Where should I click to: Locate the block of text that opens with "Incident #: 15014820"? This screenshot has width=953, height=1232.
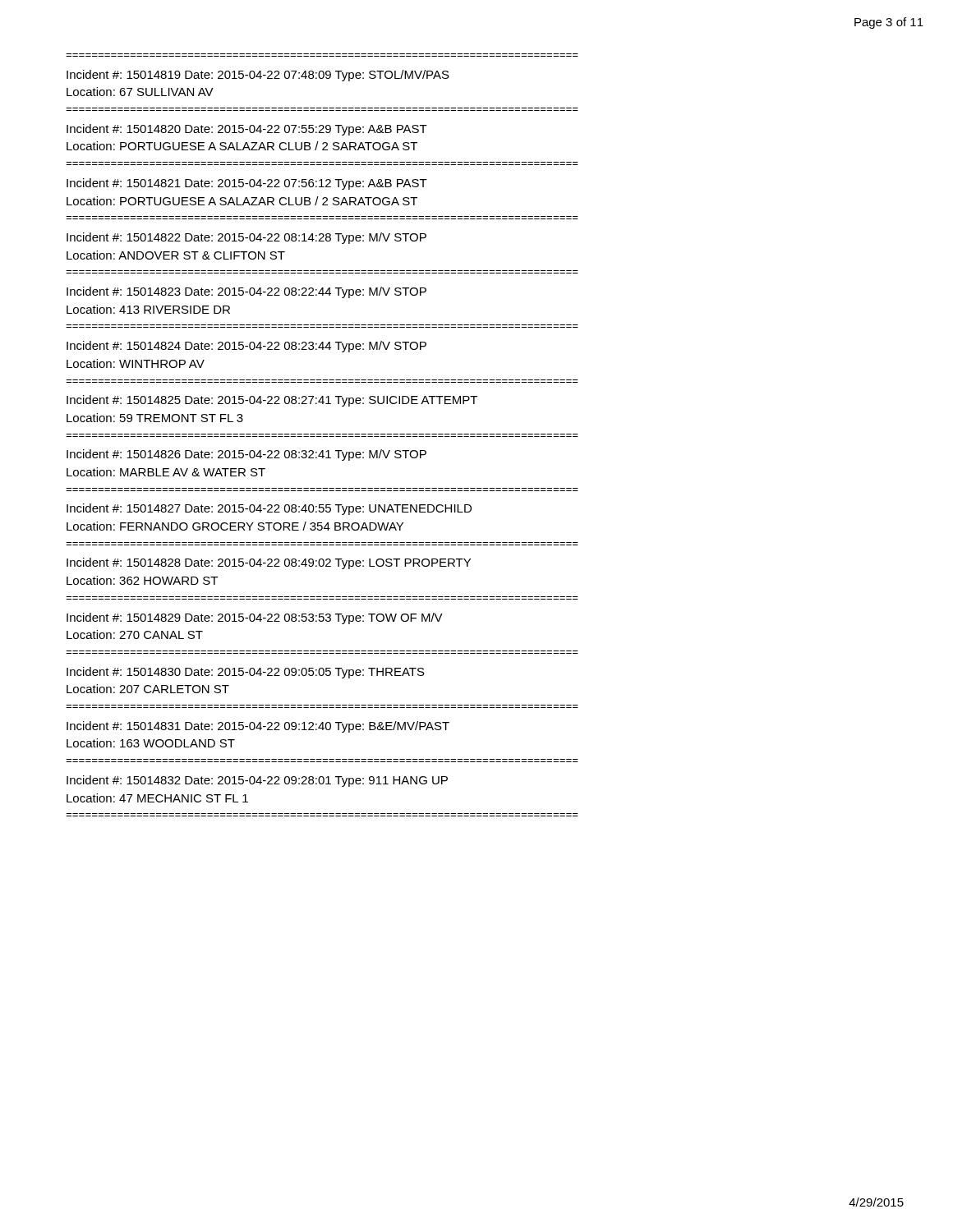pos(247,130)
